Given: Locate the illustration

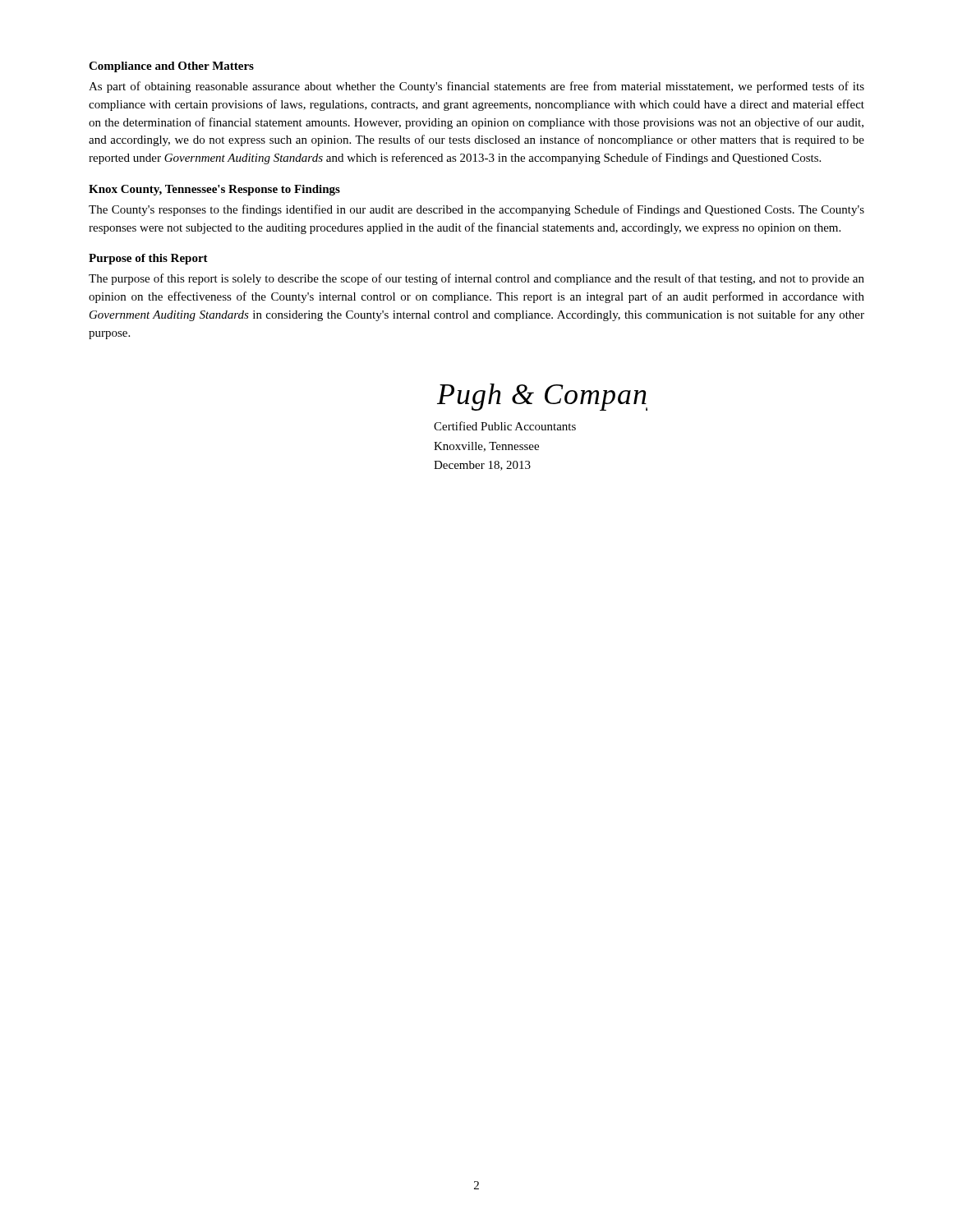Looking at the screenshot, I should click(x=649, y=391).
